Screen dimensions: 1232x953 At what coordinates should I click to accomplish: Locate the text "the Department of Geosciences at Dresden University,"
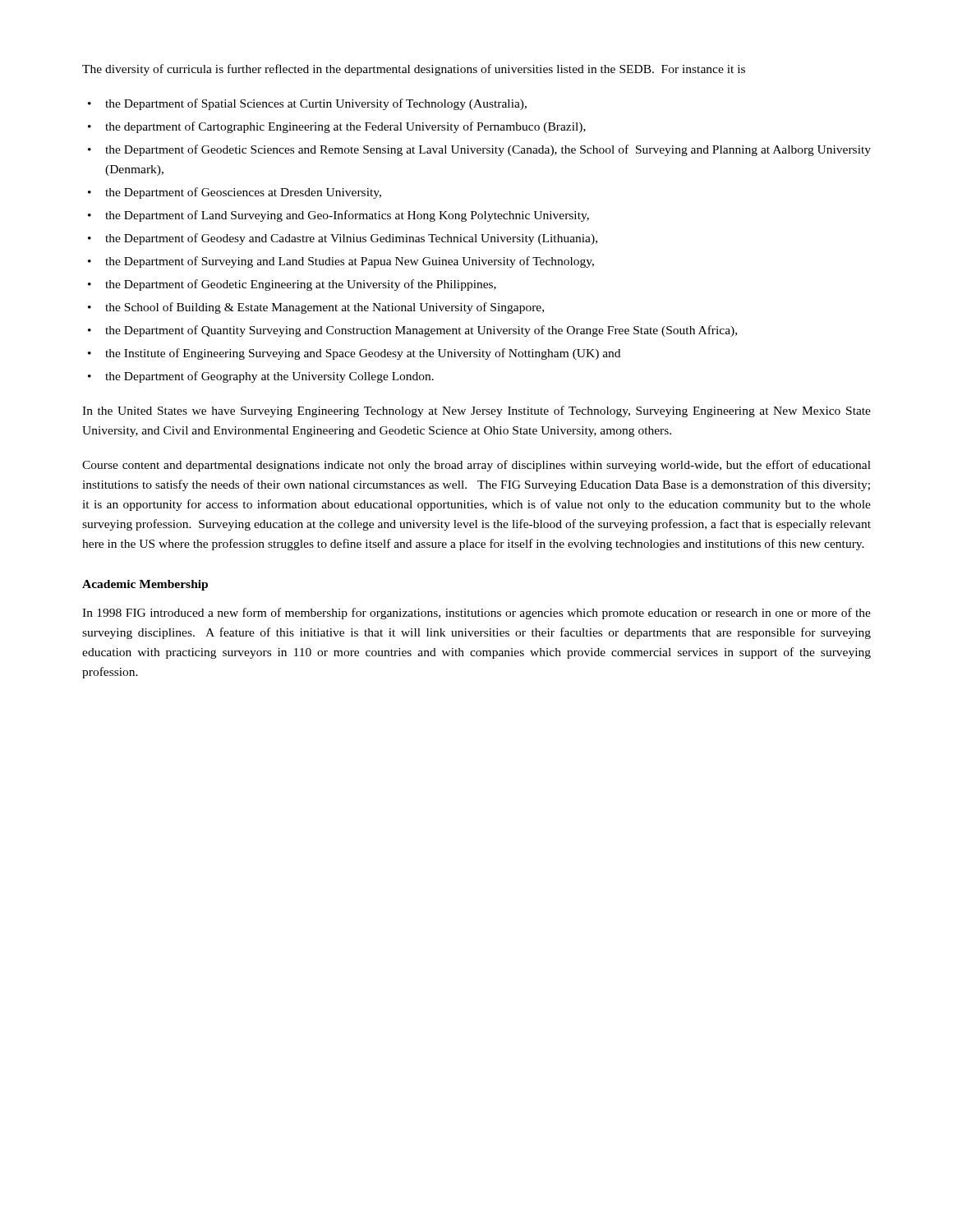(244, 192)
